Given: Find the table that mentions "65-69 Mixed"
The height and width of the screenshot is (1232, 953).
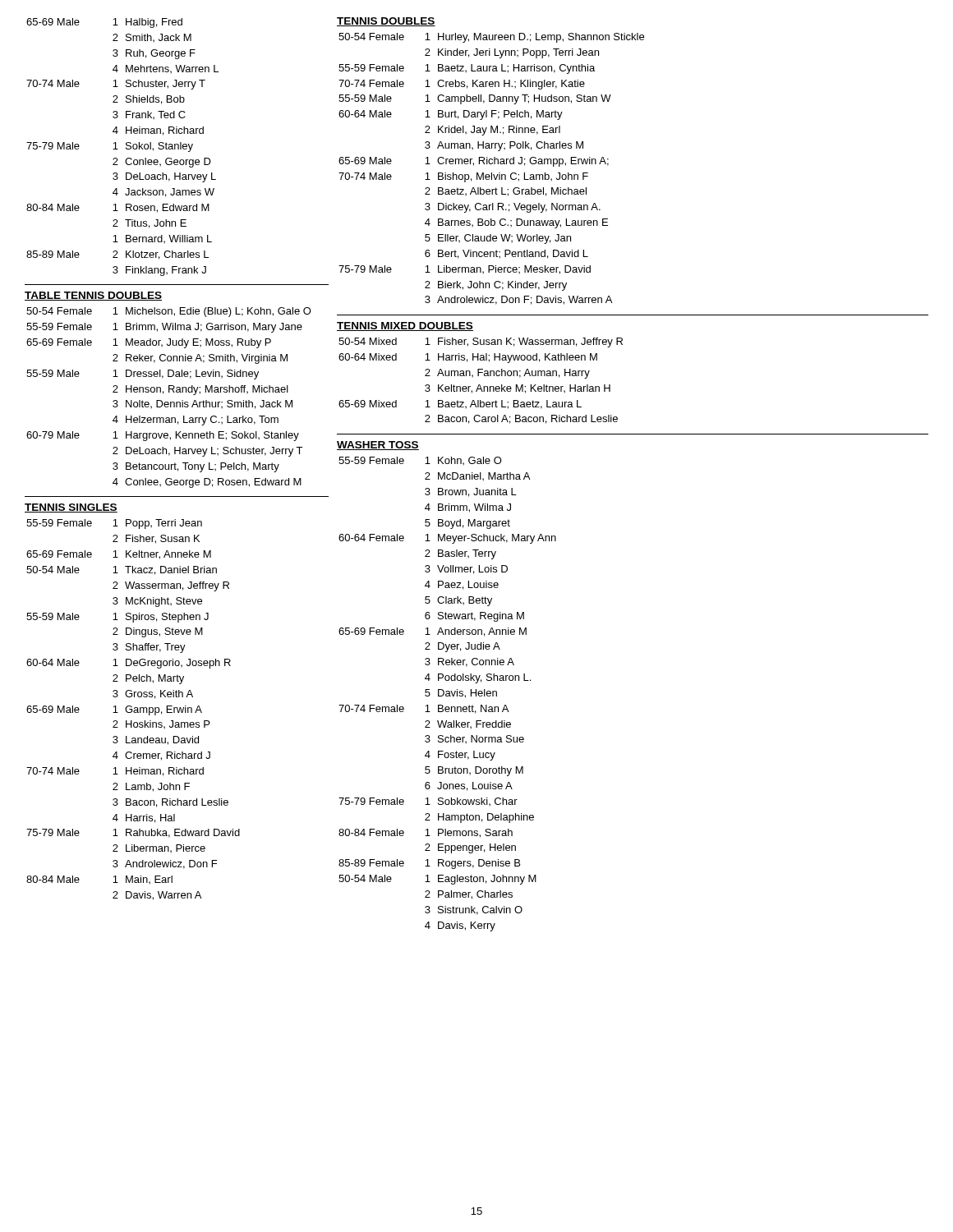Looking at the screenshot, I should [x=633, y=381].
